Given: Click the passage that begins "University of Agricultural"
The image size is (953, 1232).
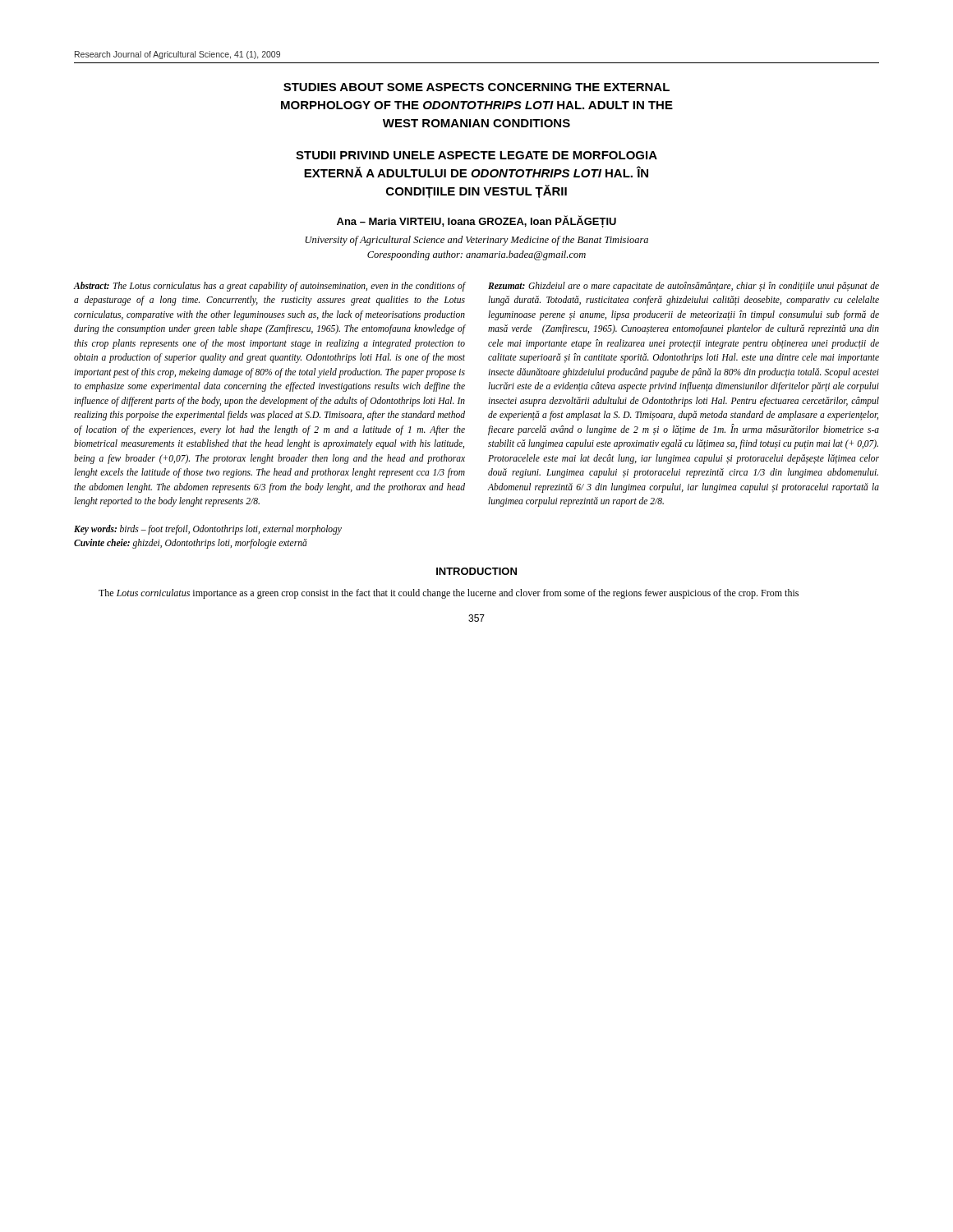Looking at the screenshot, I should pyautogui.click(x=476, y=247).
